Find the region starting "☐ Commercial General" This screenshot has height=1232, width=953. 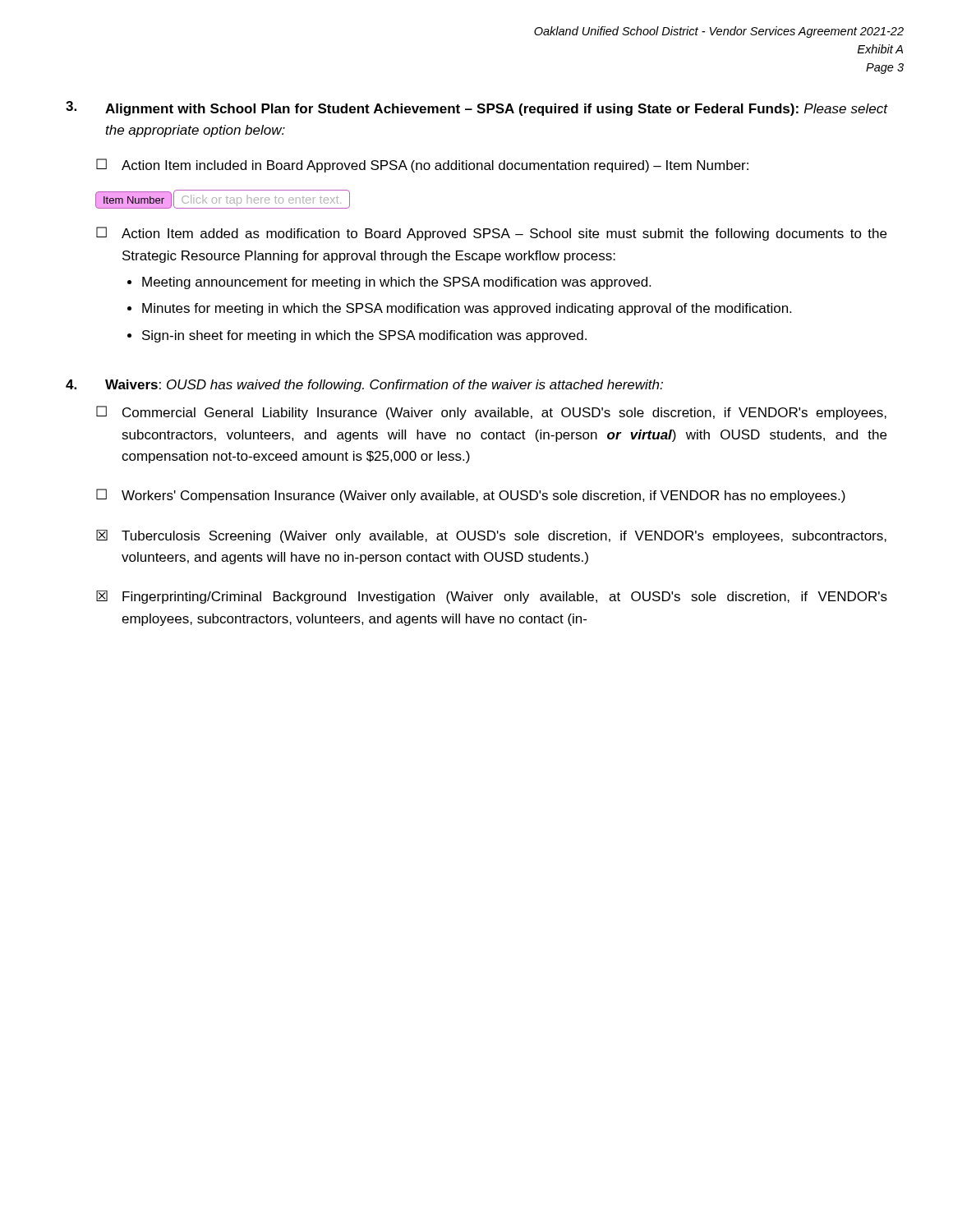pyautogui.click(x=491, y=435)
